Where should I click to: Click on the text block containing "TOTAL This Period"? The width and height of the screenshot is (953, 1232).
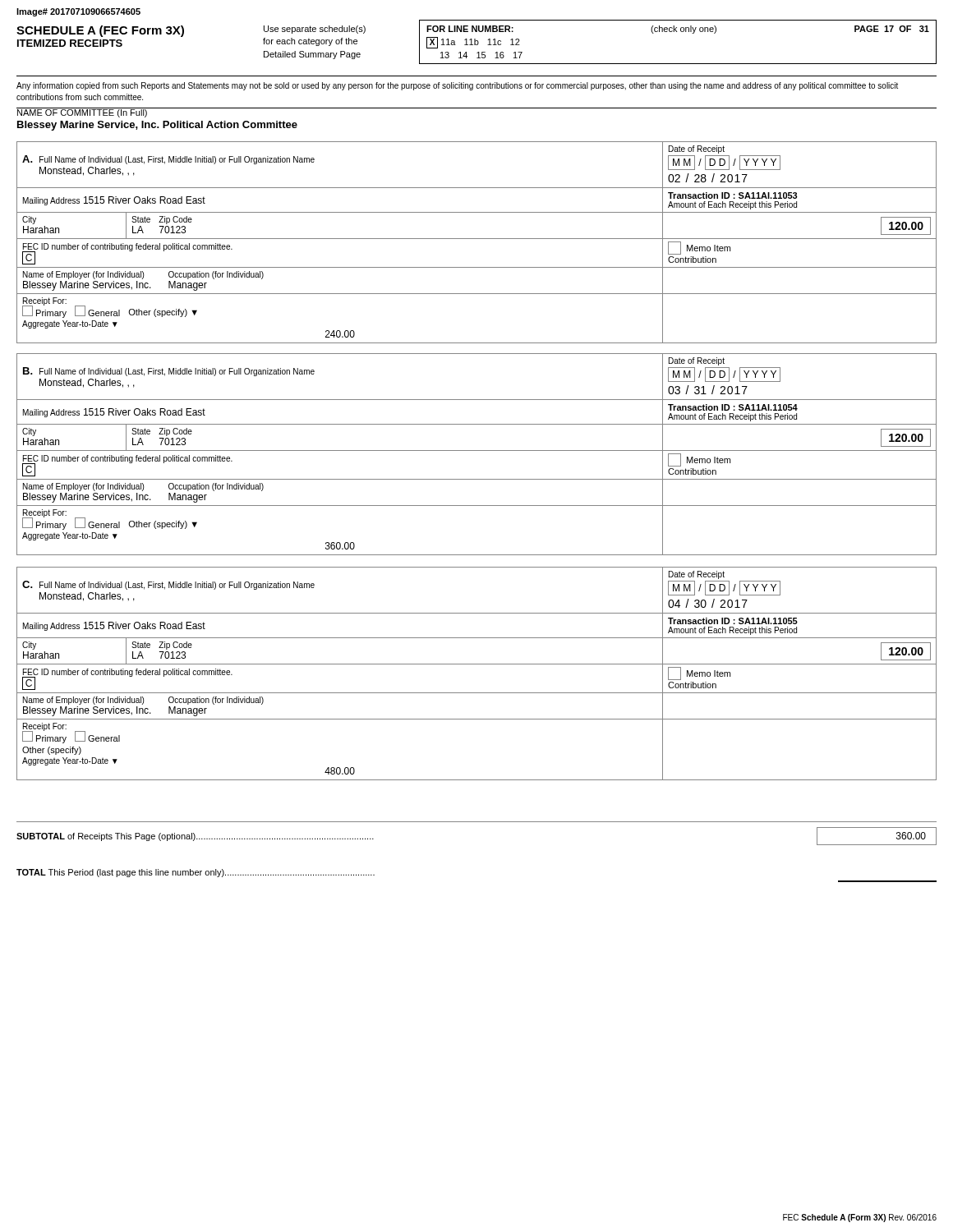[x=196, y=873]
